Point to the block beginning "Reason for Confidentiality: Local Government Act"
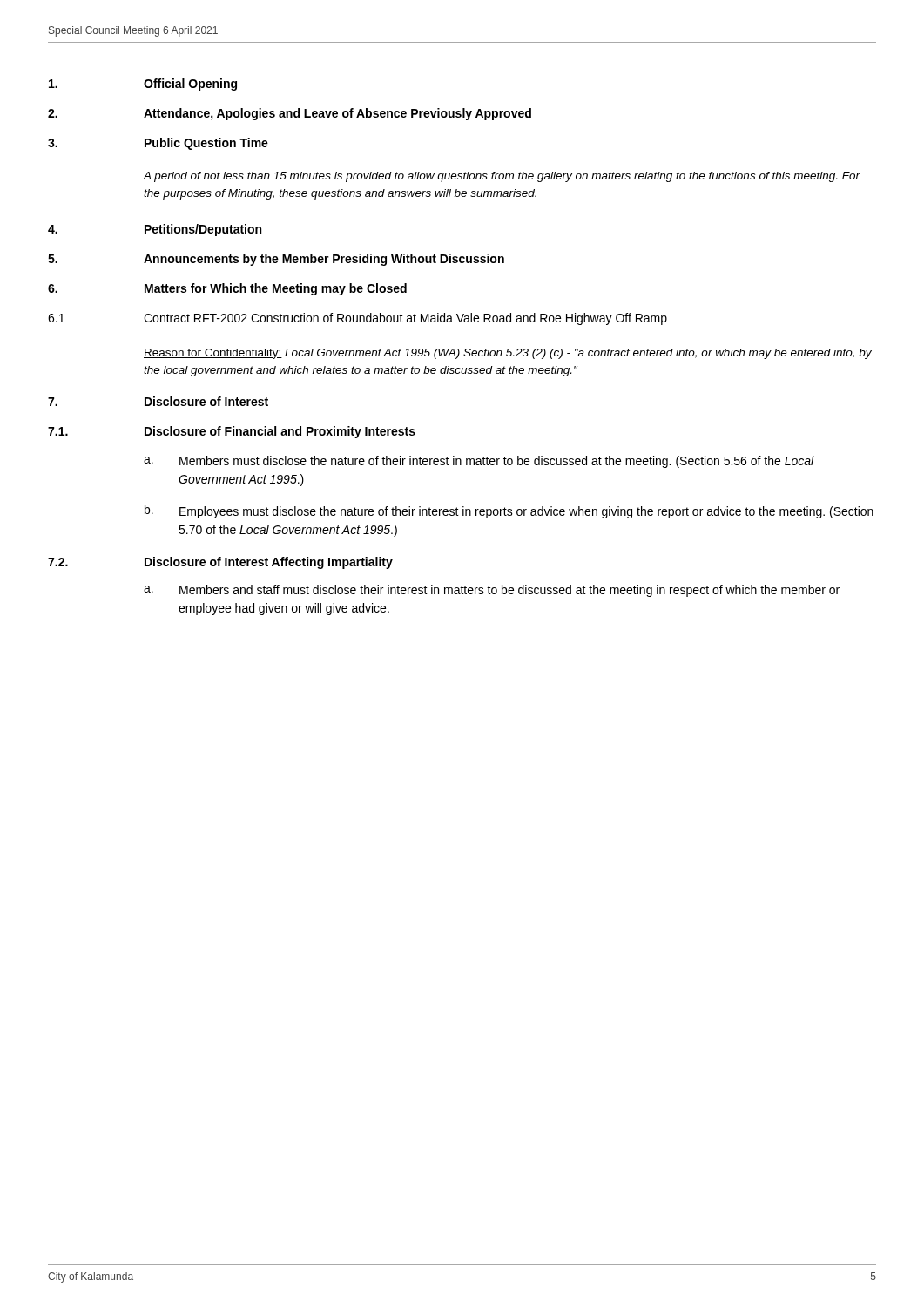This screenshot has width=924, height=1307. [462, 352]
